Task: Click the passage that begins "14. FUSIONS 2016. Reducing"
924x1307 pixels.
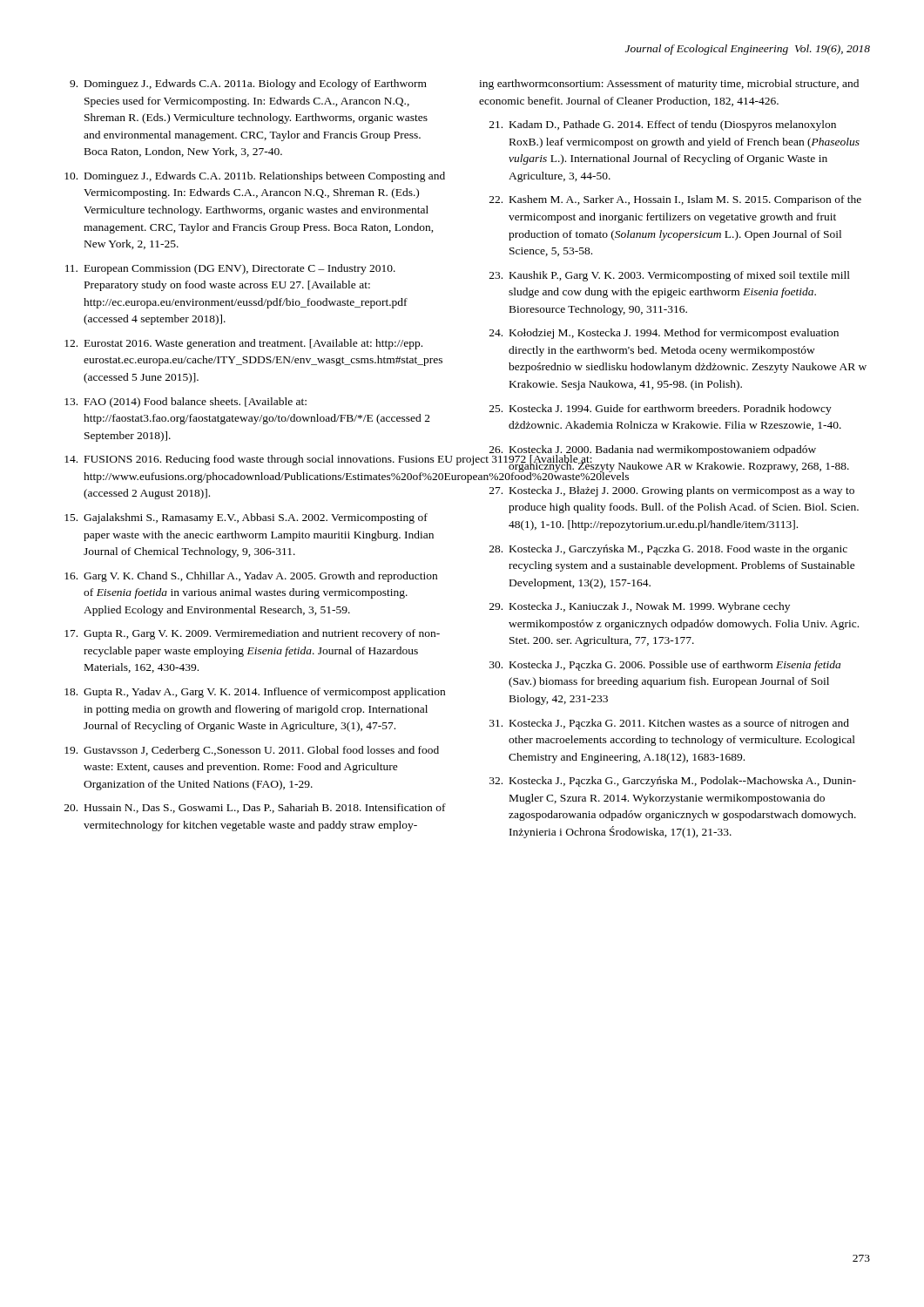Action: pyautogui.click(x=250, y=476)
